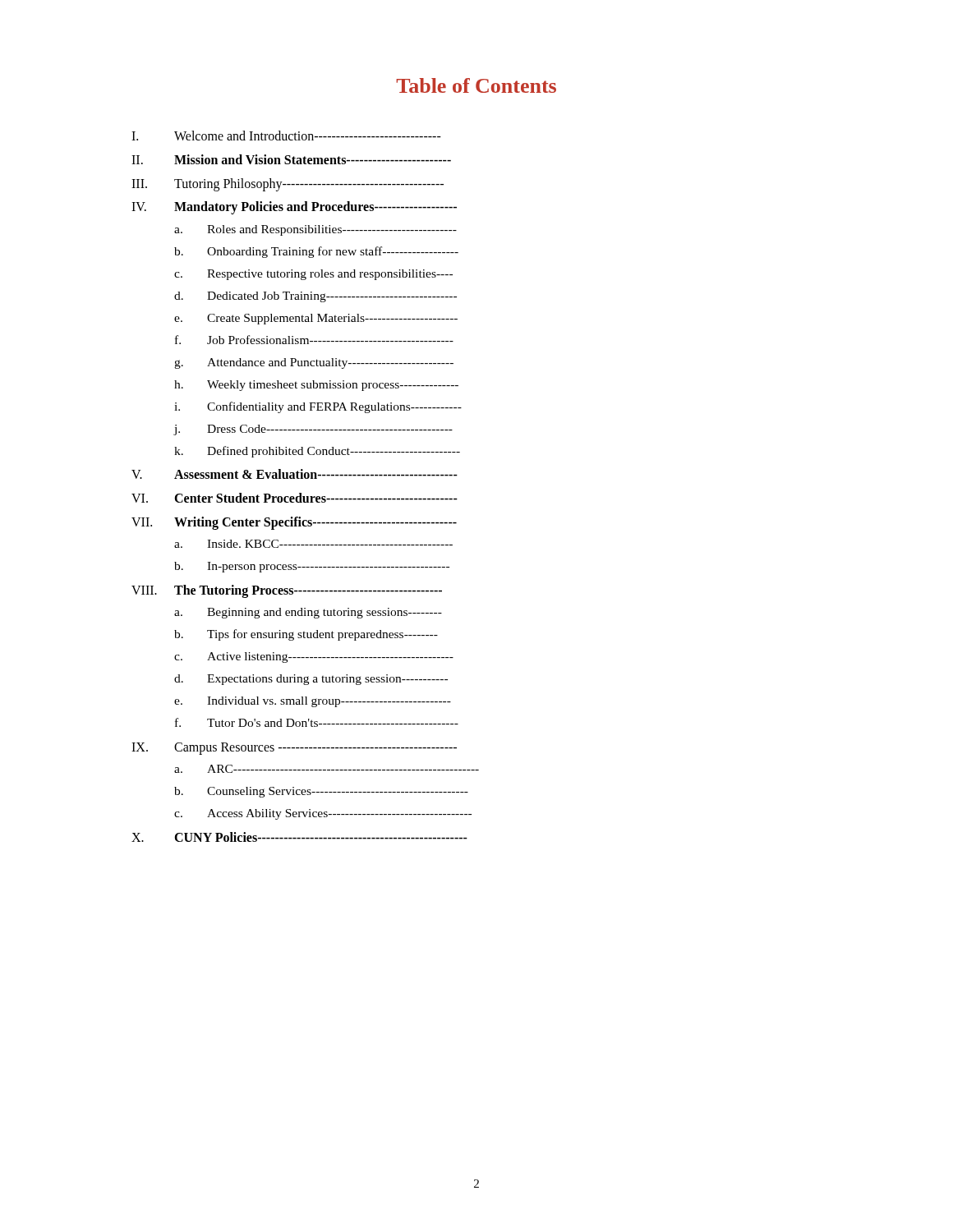This screenshot has height=1232, width=953.
Task: Click the title
Action: tap(476, 86)
